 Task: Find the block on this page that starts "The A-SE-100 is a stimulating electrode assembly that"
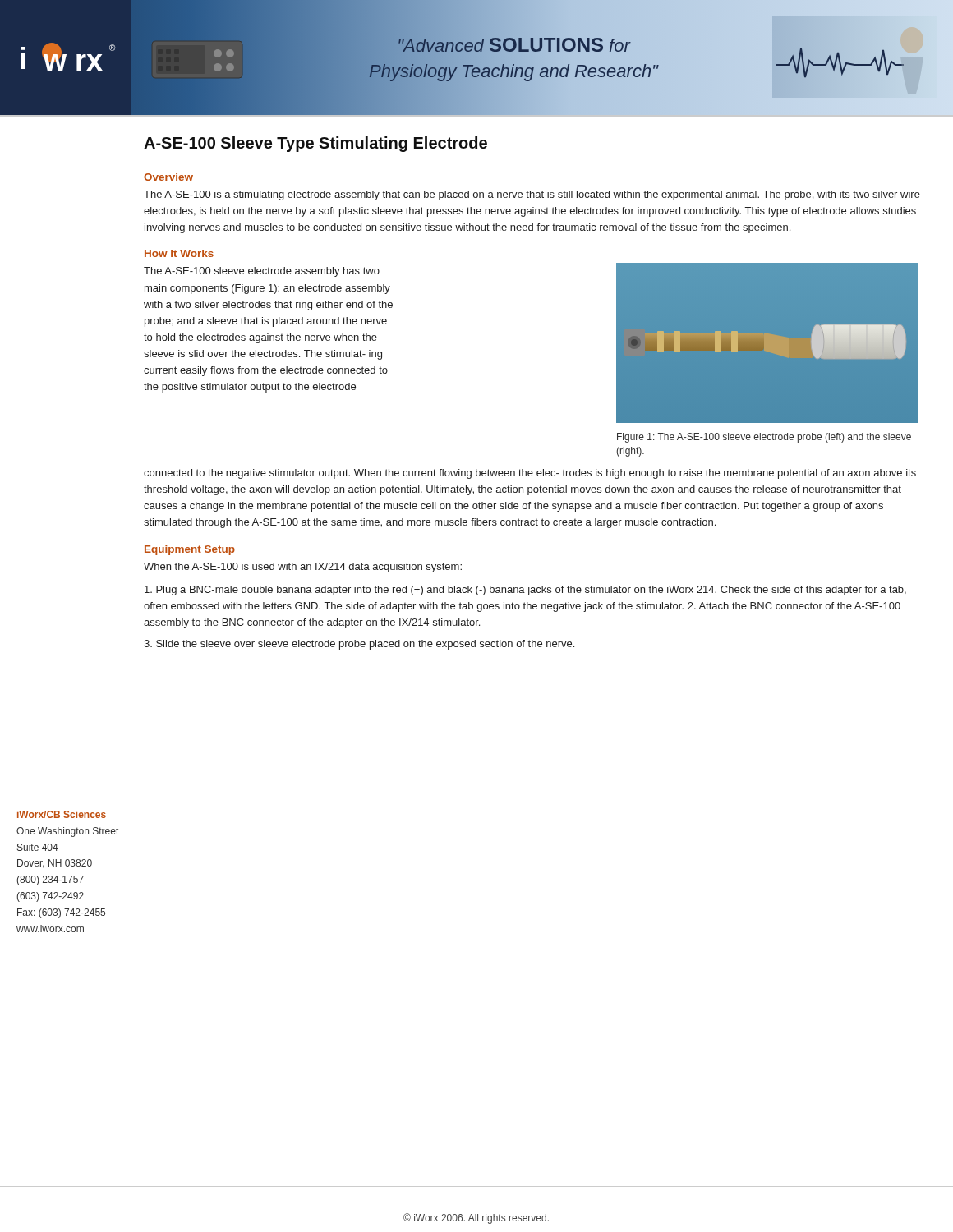(x=532, y=211)
